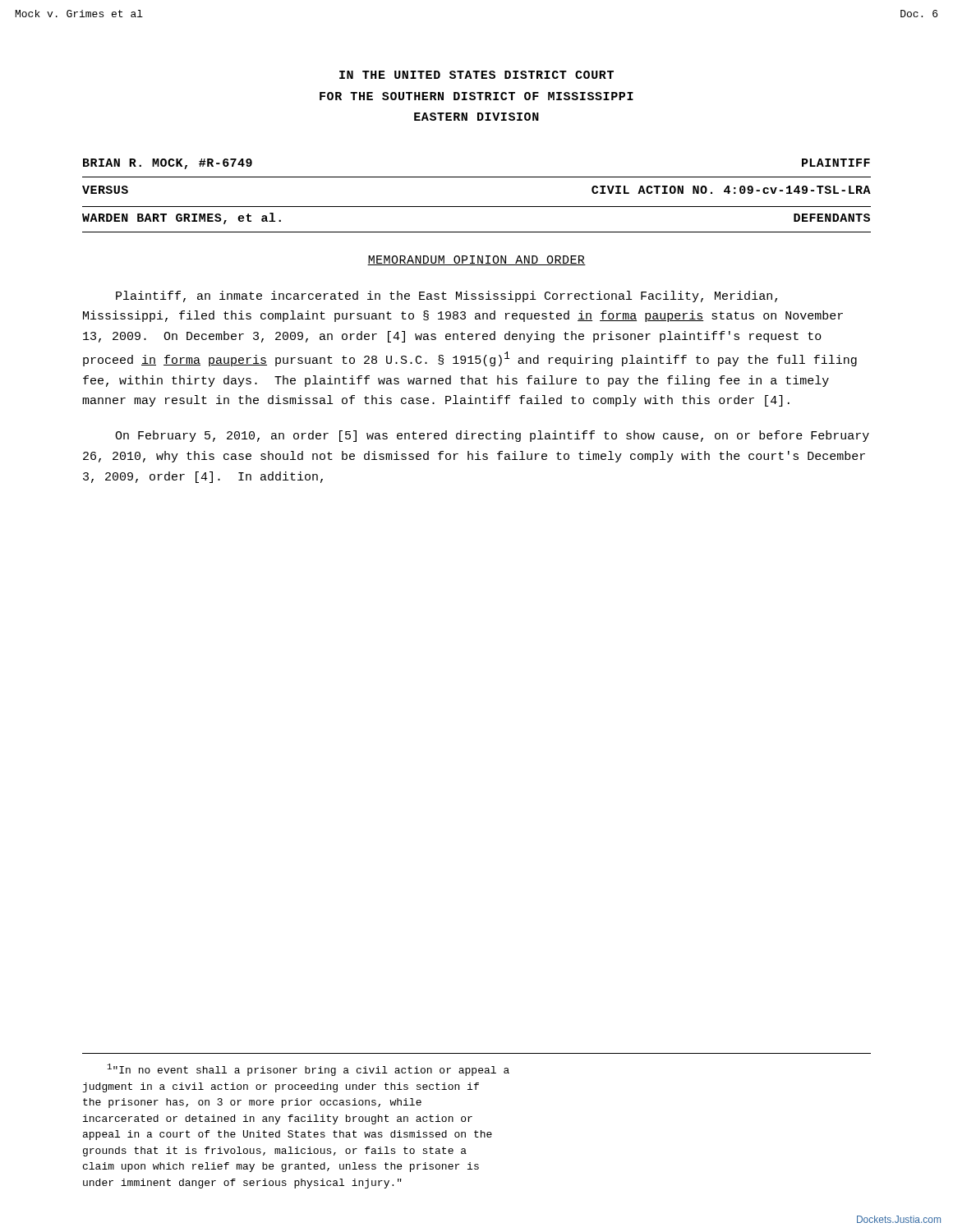Select the footnote
Screen dimensions: 1232x953
476,1125
